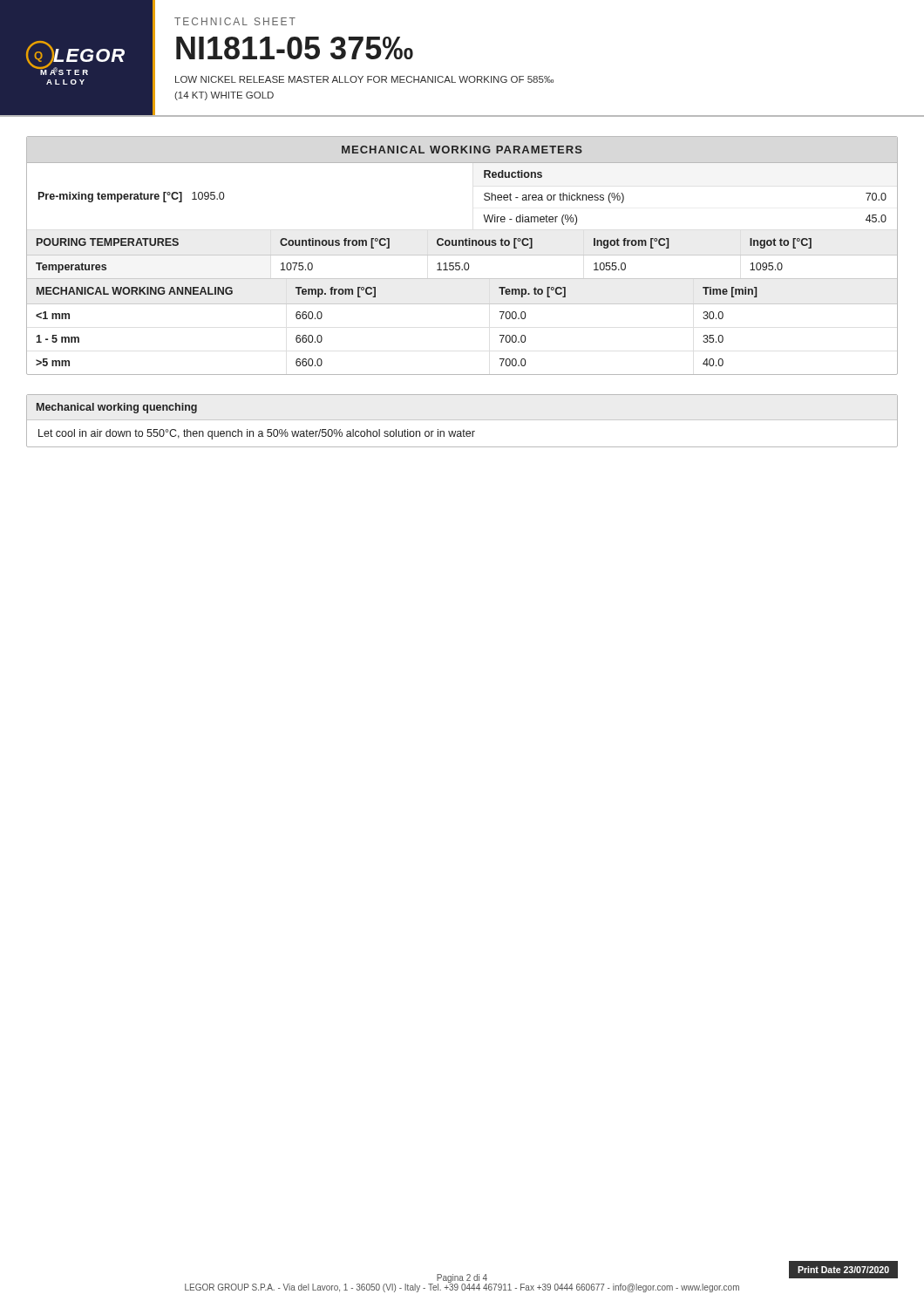Click on the table containing "Temp. from [°C]"

click(462, 327)
